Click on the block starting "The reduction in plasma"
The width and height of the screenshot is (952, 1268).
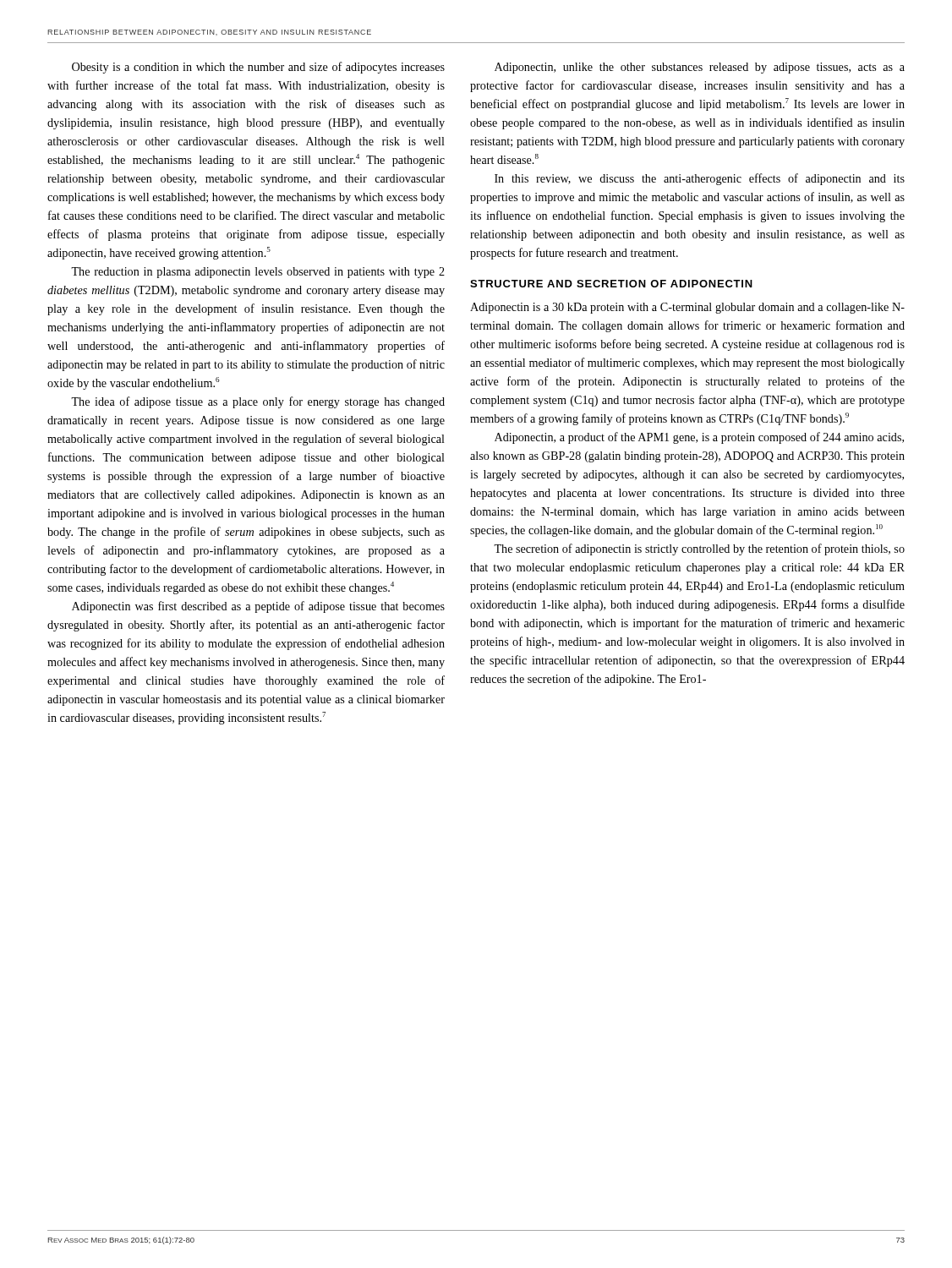[246, 327]
